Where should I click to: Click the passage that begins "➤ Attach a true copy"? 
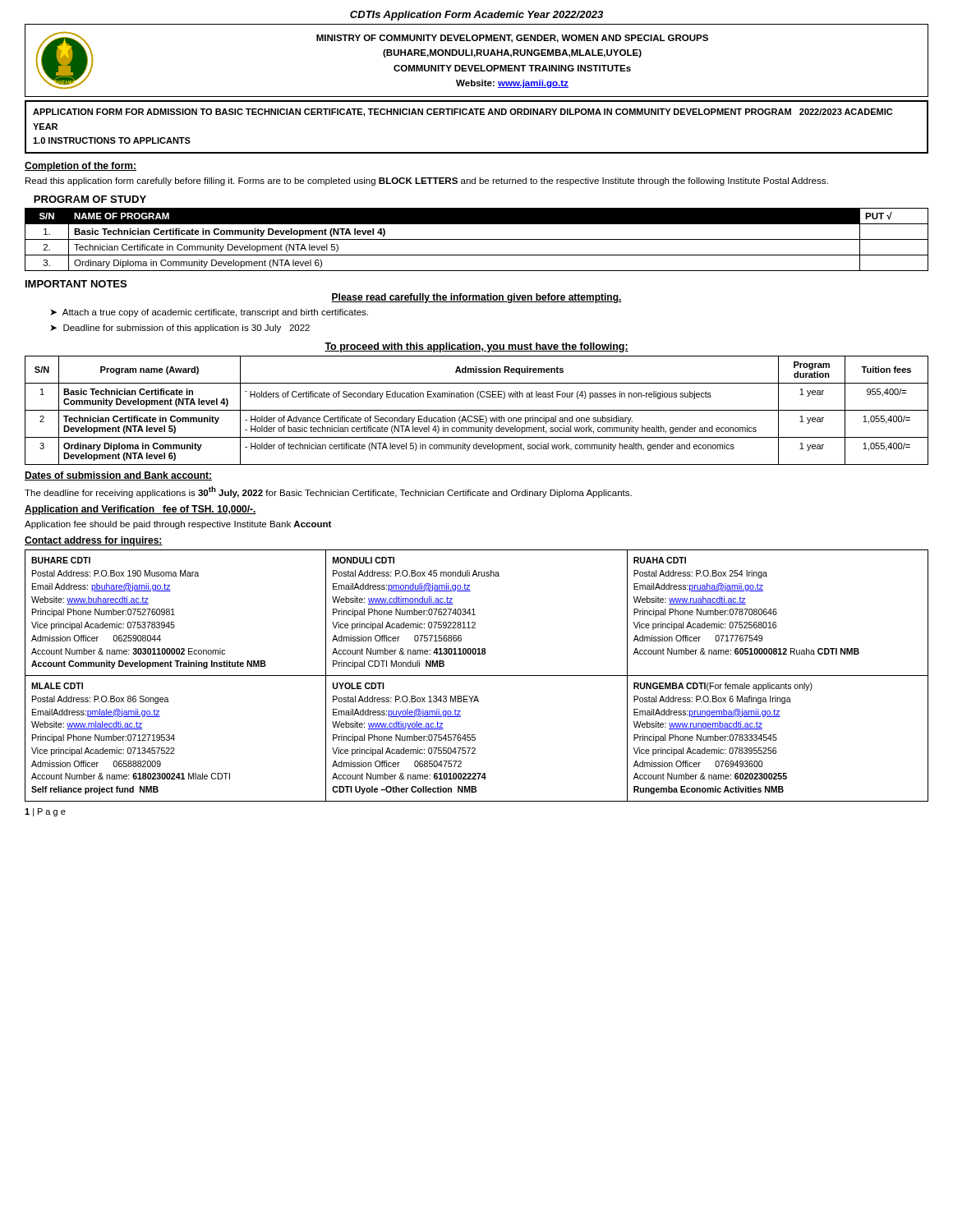click(209, 312)
